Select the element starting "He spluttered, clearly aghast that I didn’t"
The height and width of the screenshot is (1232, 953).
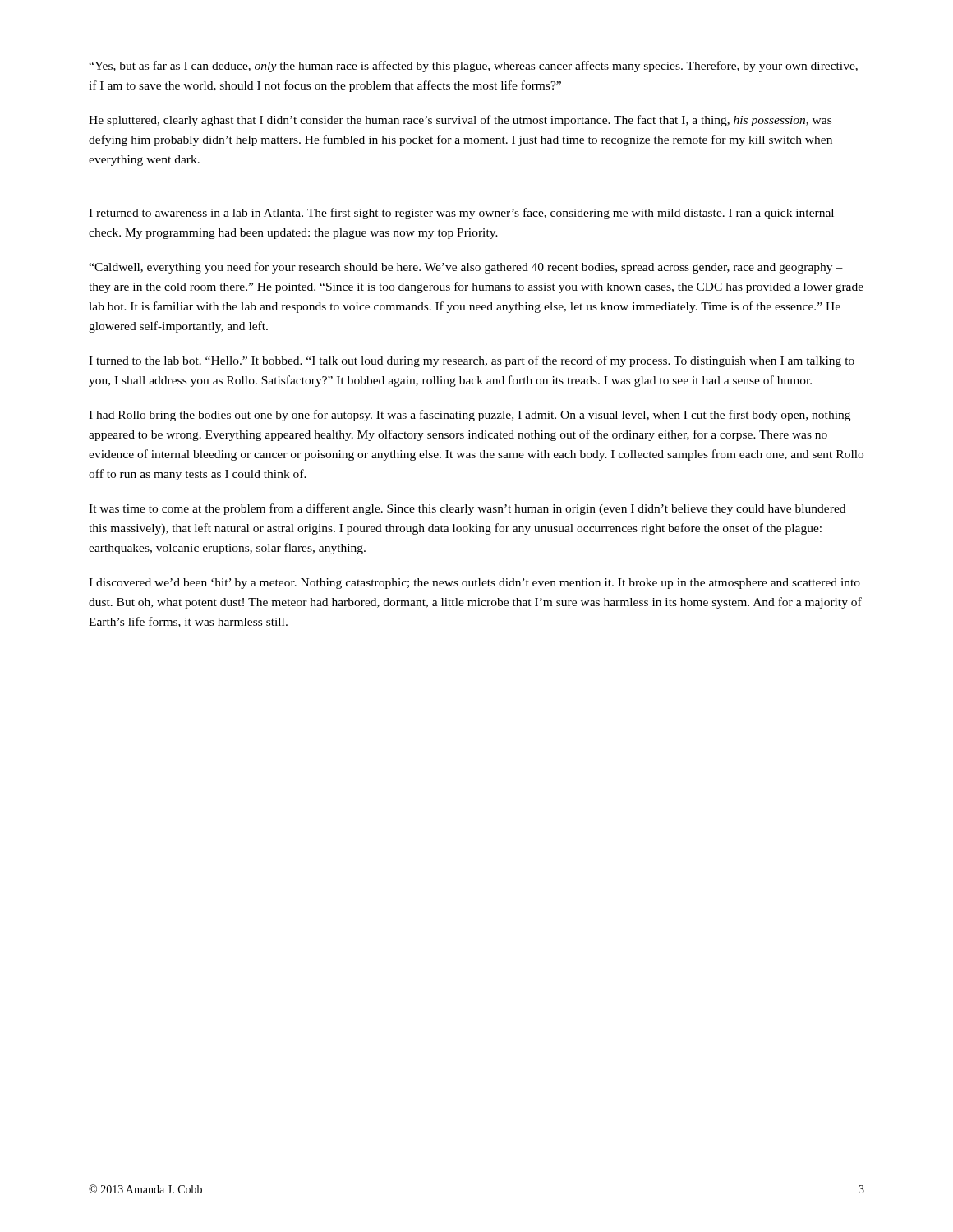click(x=461, y=139)
